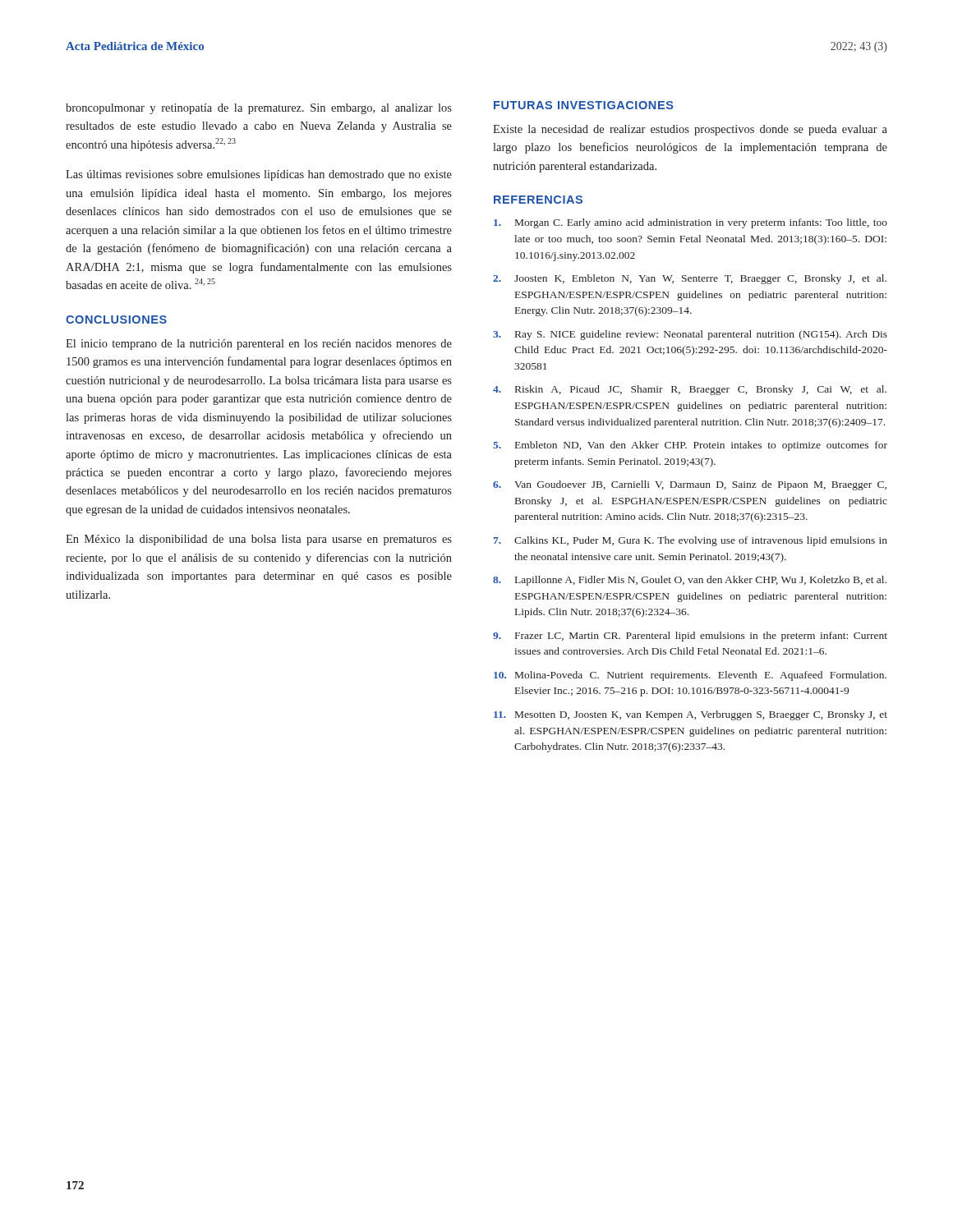The width and height of the screenshot is (953, 1232).
Task: Point to the text starting "6. Van Goudoever"
Action: [x=690, y=501]
